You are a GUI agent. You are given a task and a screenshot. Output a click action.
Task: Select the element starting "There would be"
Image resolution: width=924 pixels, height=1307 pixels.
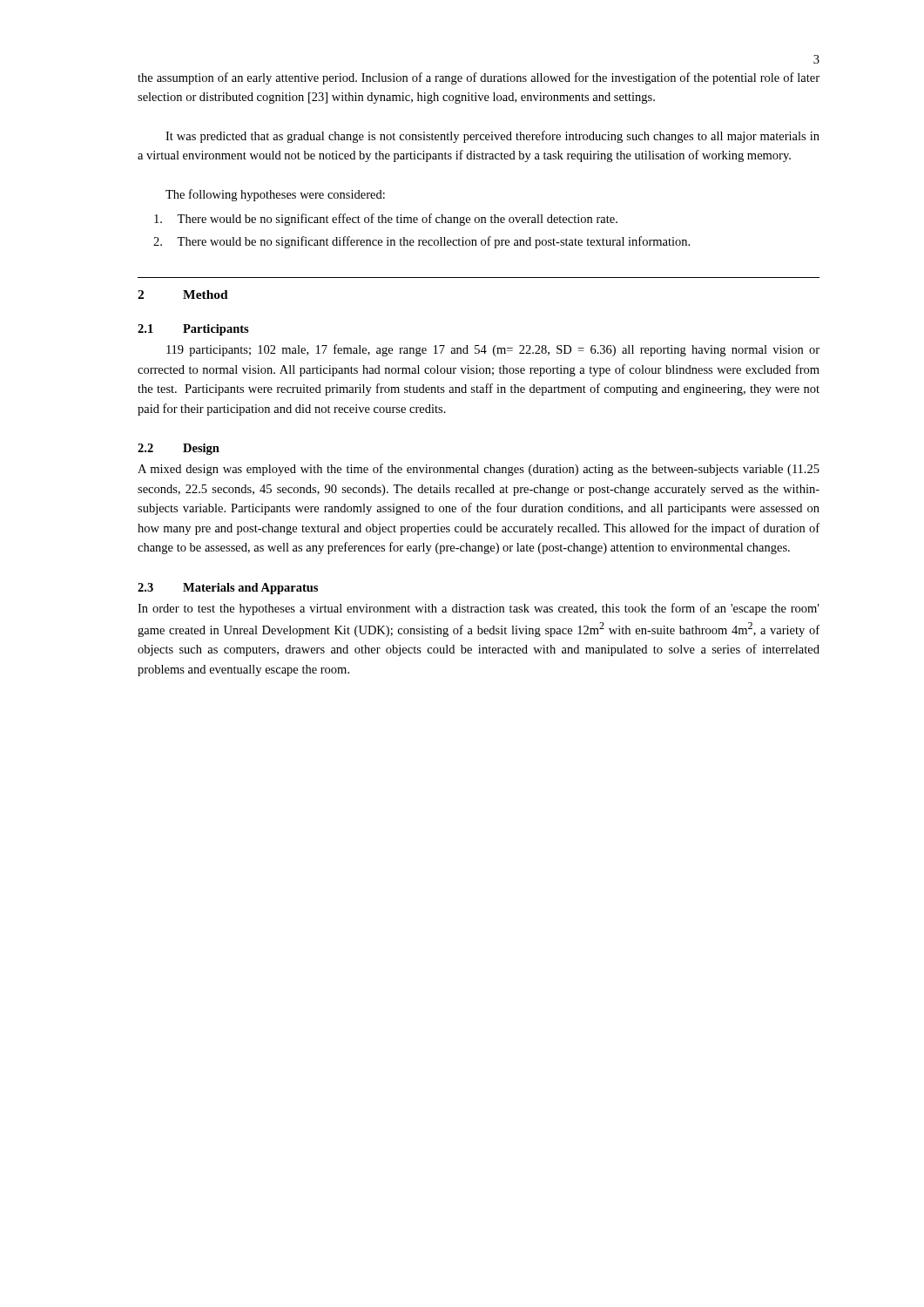click(x=486, y=219)
